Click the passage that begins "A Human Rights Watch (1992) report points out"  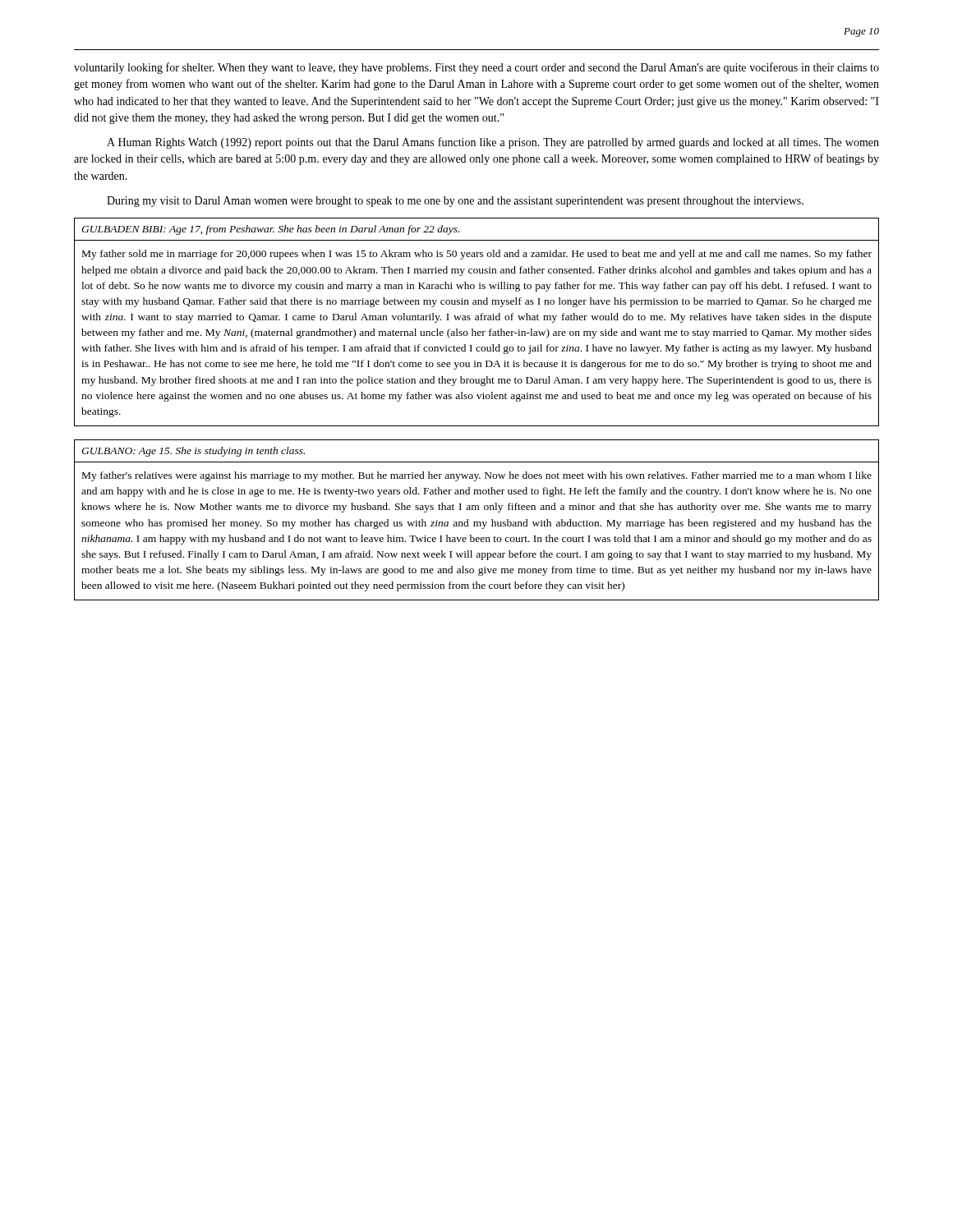click(x=476, y=159)
